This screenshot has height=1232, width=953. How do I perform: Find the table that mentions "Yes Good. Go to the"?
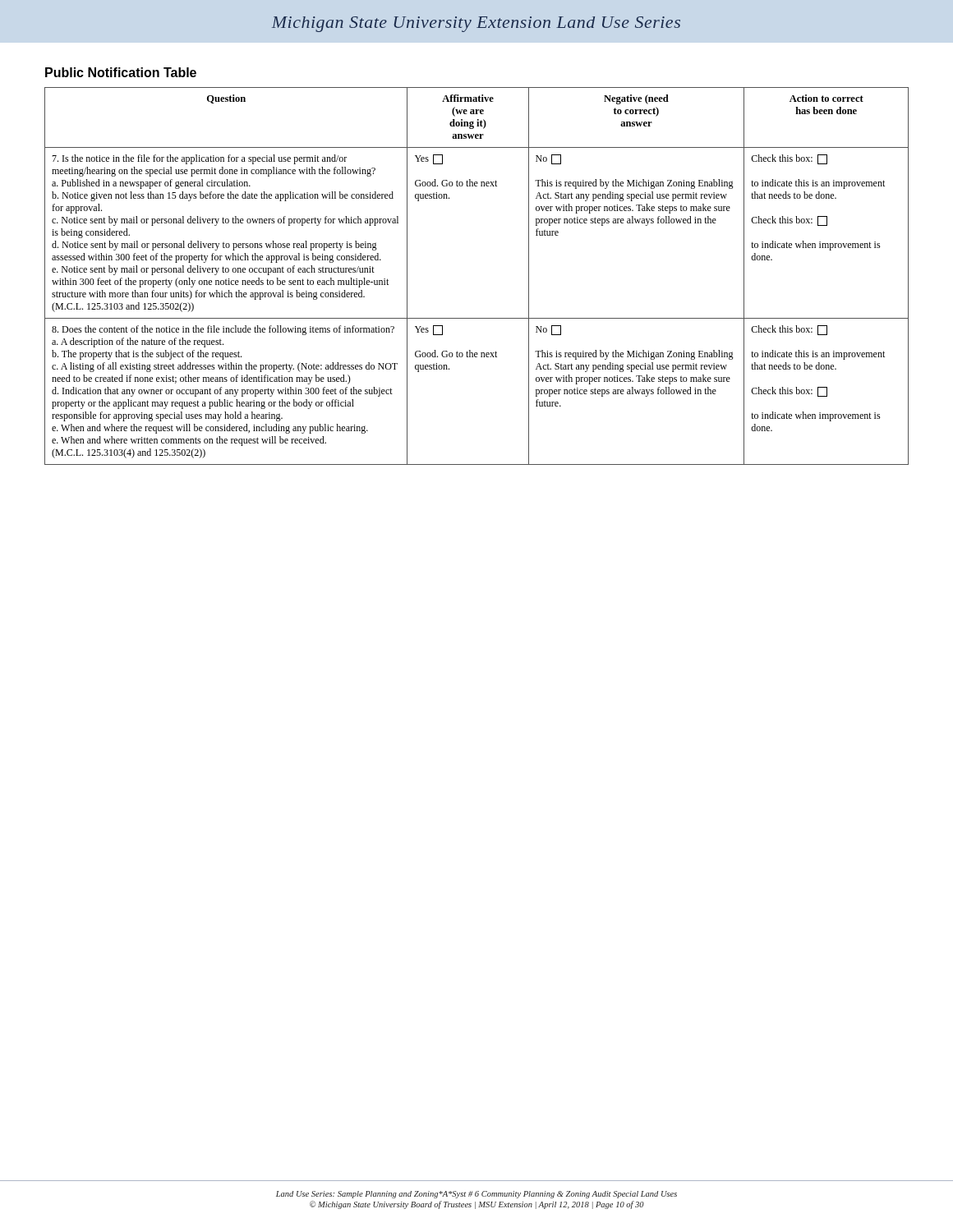pyautogui.click(x=476, y=276)
